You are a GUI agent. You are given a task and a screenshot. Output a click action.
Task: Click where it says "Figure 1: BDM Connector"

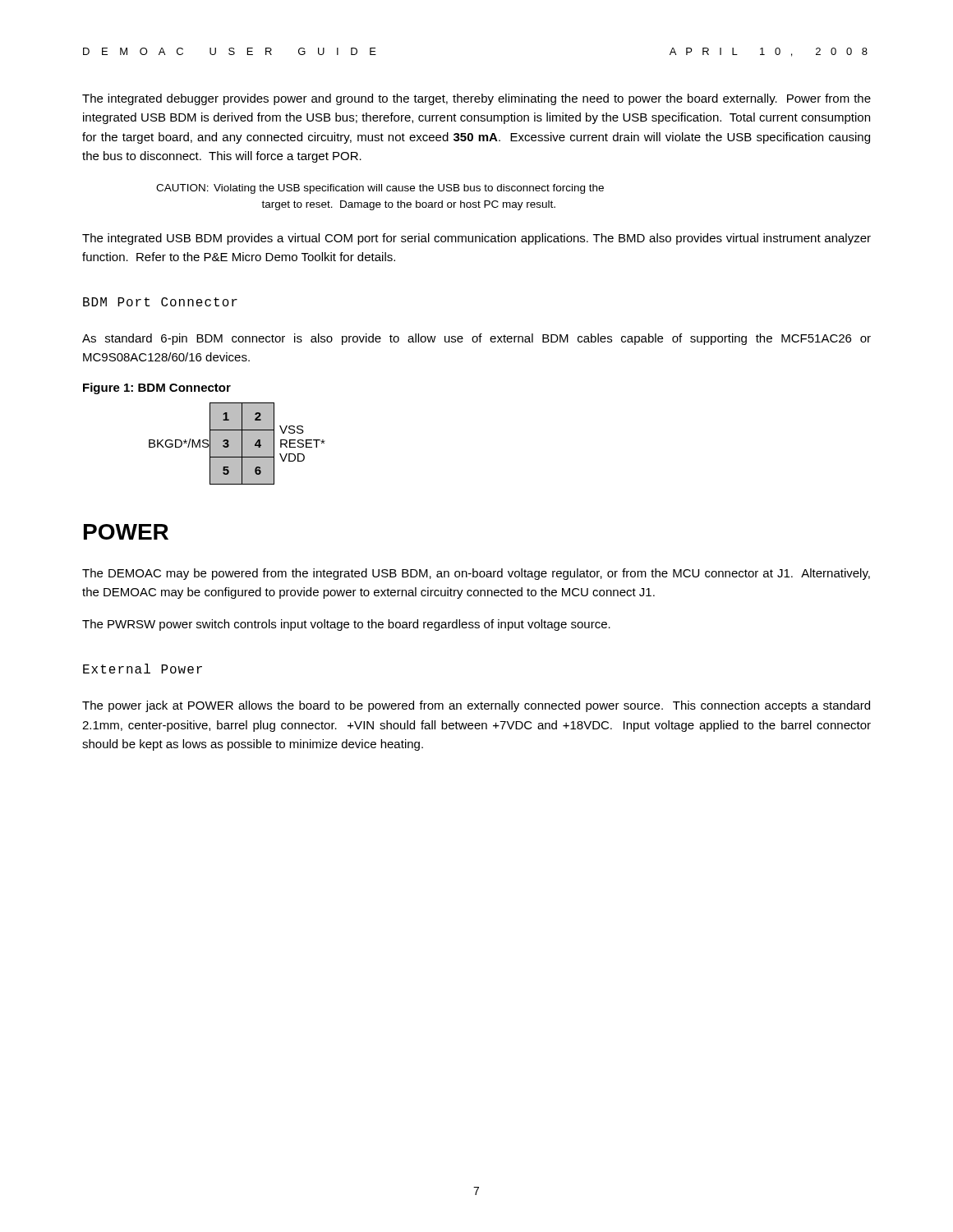click(156, 387)
